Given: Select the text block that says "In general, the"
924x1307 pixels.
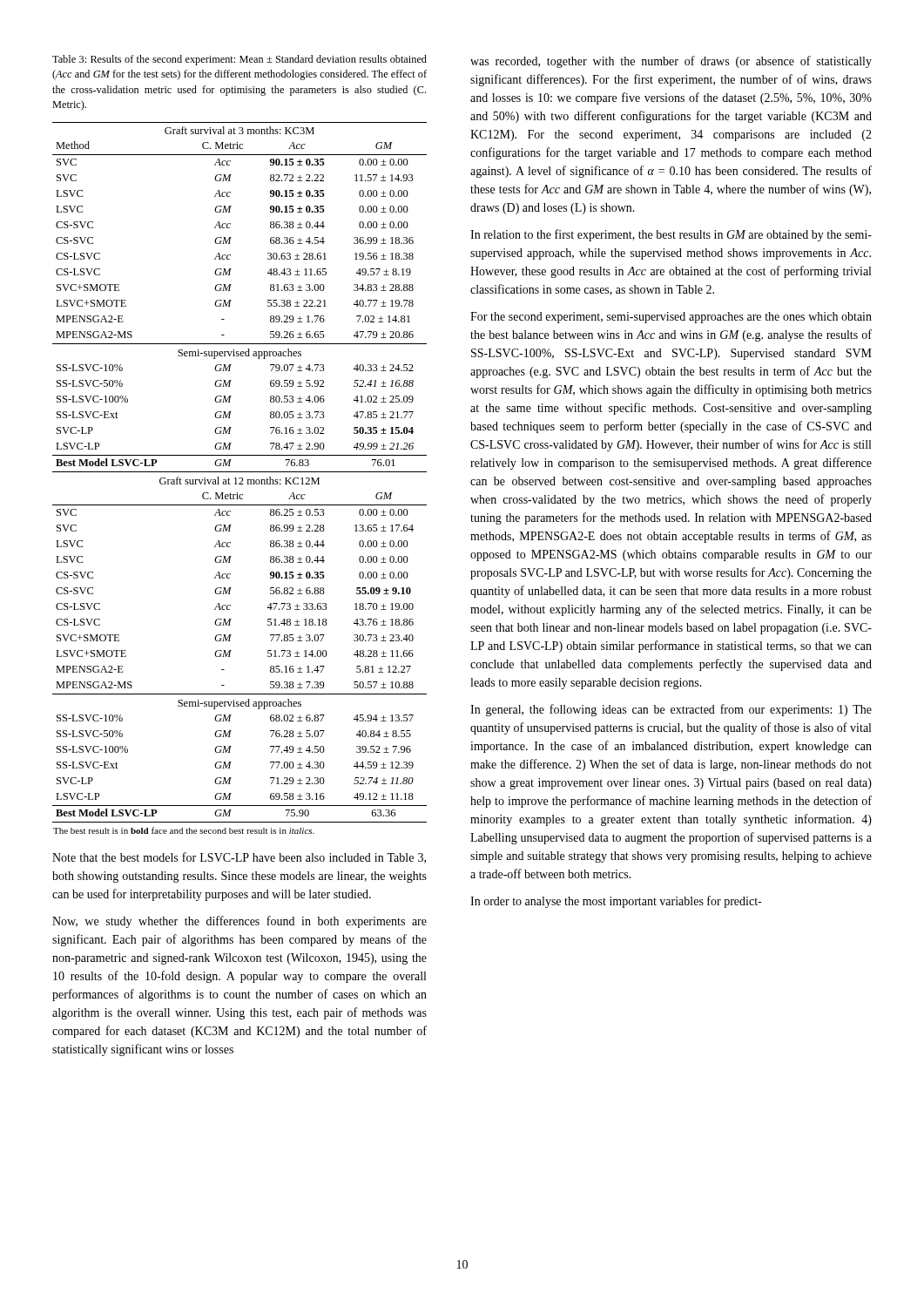Looking at the screenshot, I should coord(671,792).
